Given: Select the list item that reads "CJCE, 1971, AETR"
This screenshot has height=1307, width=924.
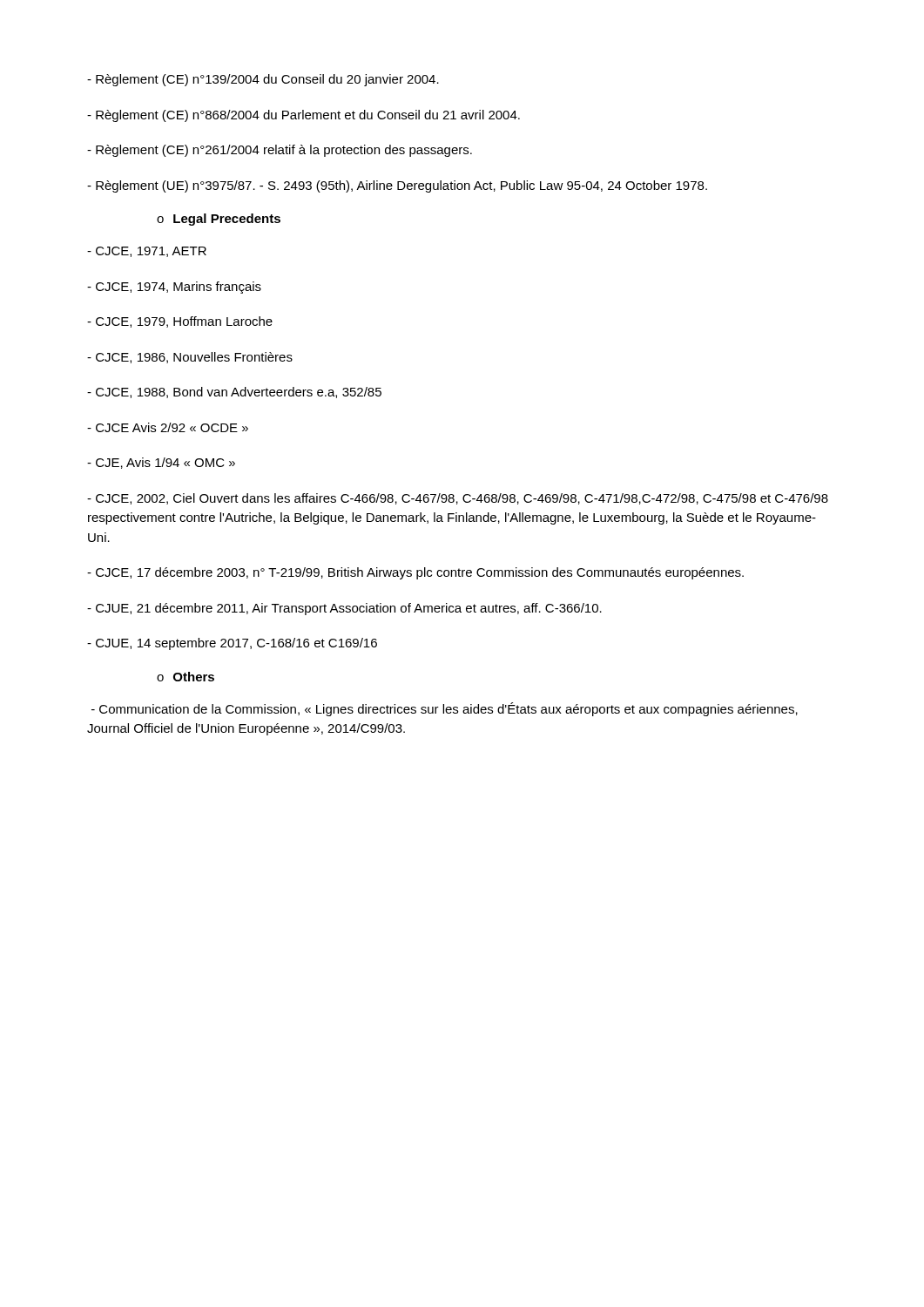Looking at the screenshot, I should click(147, 250).
